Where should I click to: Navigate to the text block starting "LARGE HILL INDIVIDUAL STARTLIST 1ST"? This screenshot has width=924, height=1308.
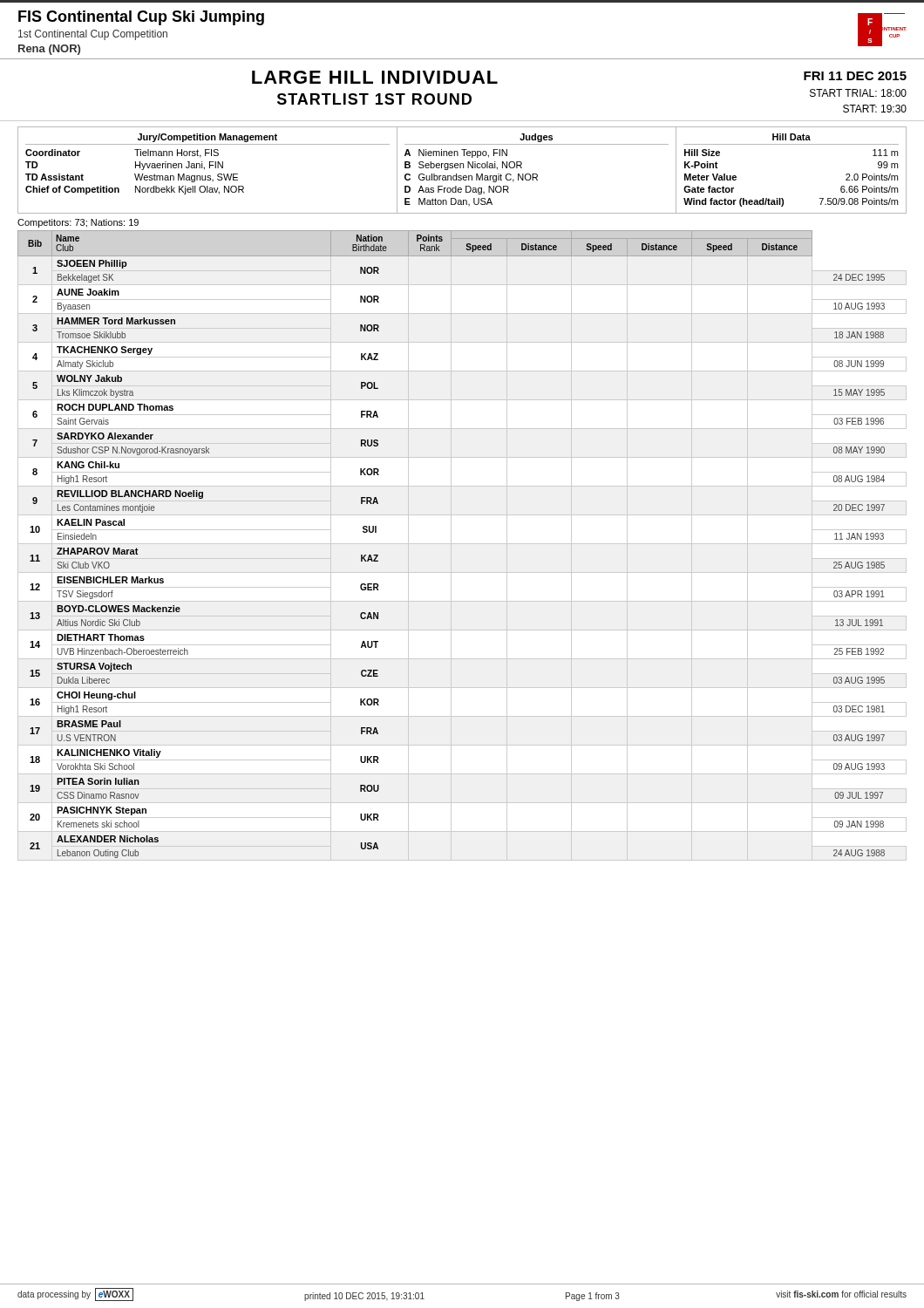[x=375, y=87]
